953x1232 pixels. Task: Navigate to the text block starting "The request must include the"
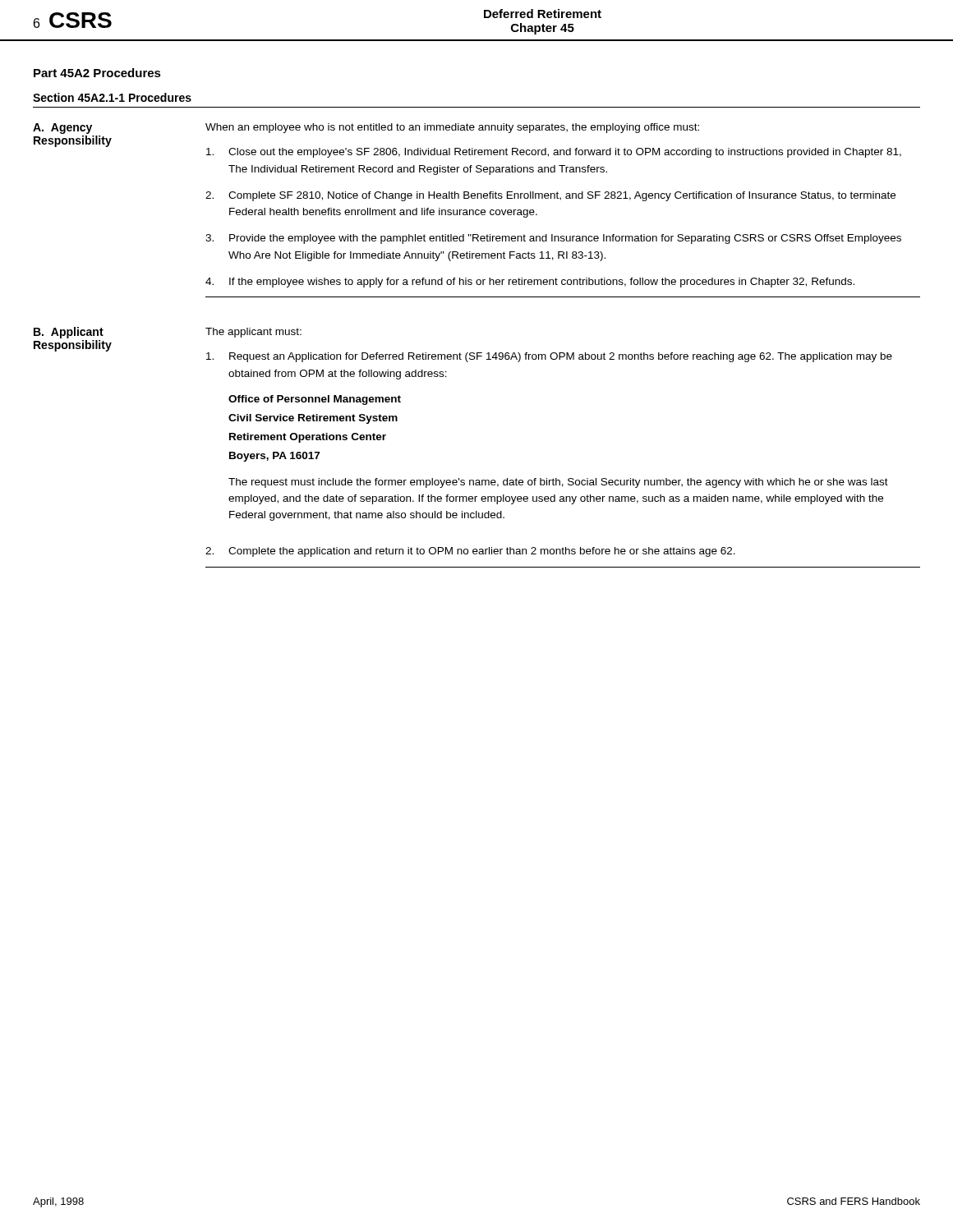558,498
